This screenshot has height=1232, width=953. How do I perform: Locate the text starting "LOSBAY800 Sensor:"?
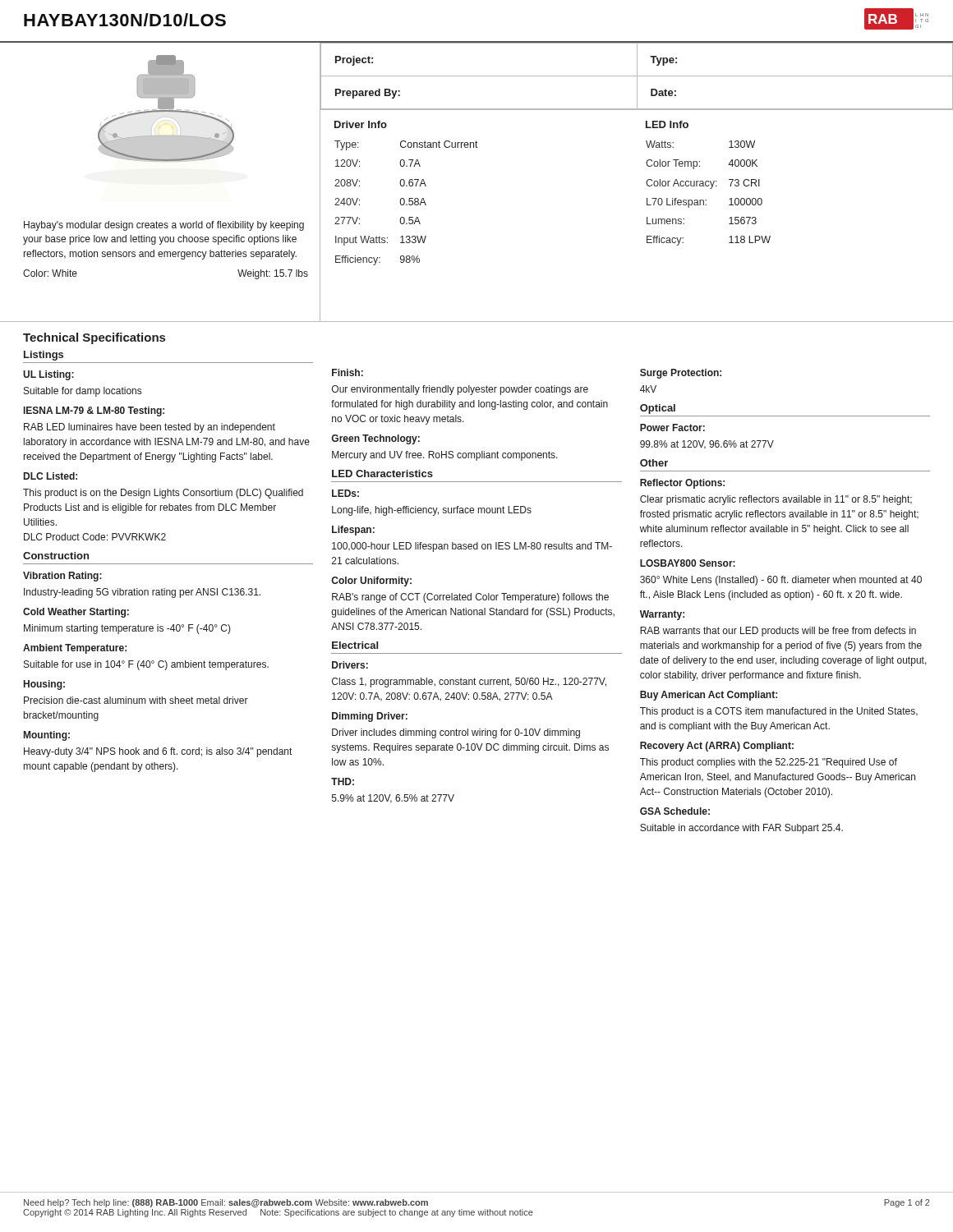click(x=688, y=563)
